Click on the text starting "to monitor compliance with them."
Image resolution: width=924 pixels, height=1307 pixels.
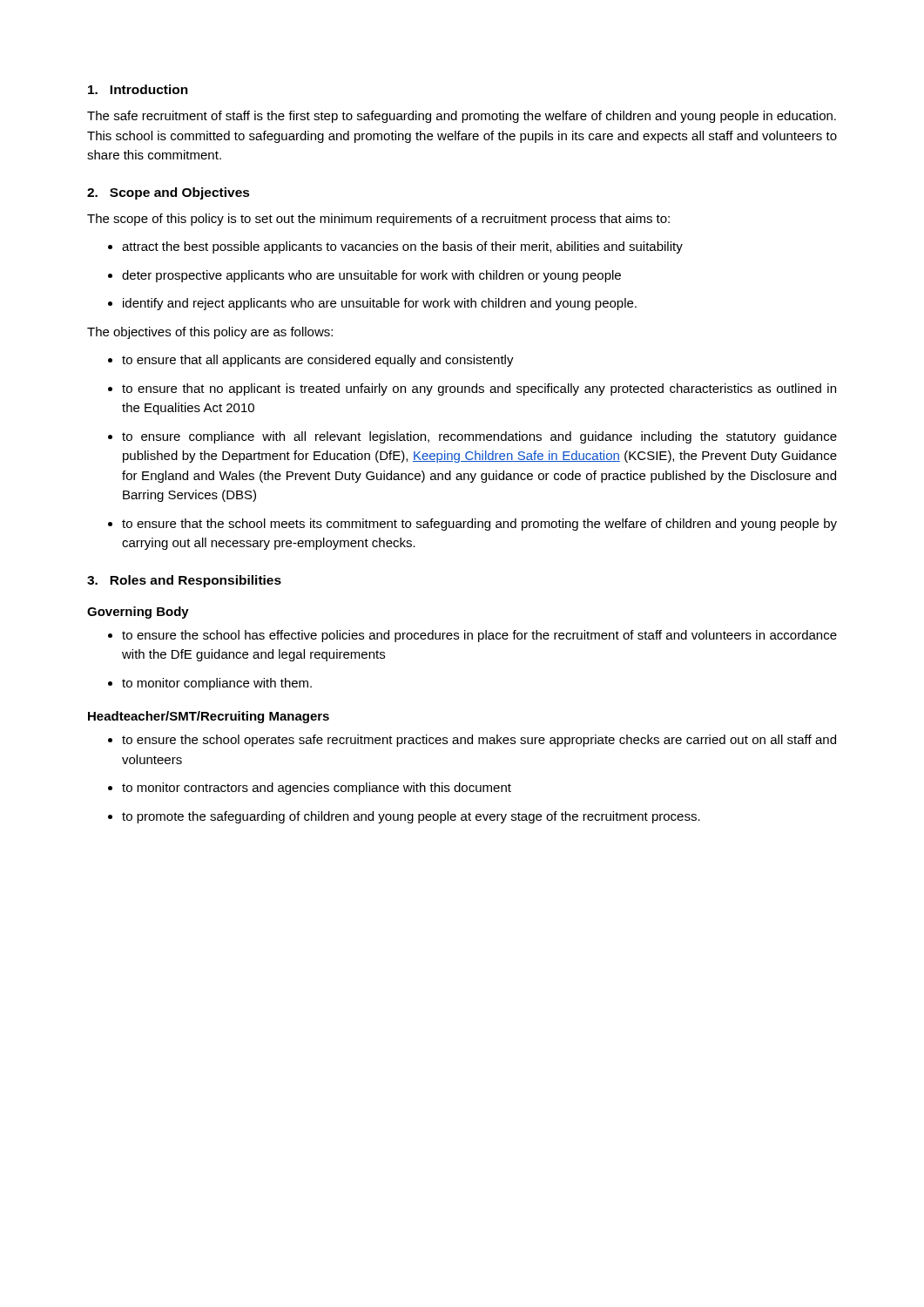(x=210, y=684)
